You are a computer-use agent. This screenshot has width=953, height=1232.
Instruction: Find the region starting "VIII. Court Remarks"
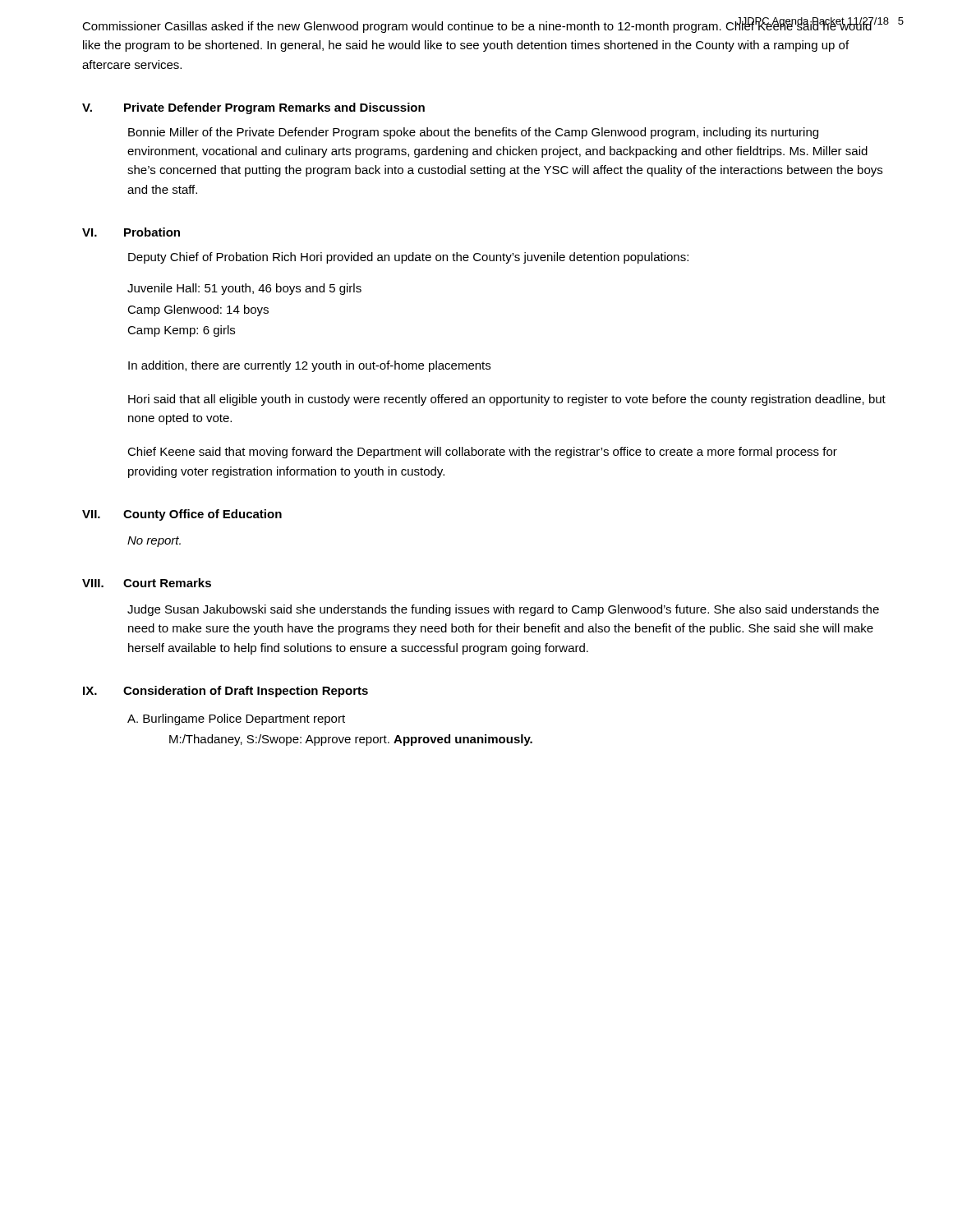click(x=147, y=583)
